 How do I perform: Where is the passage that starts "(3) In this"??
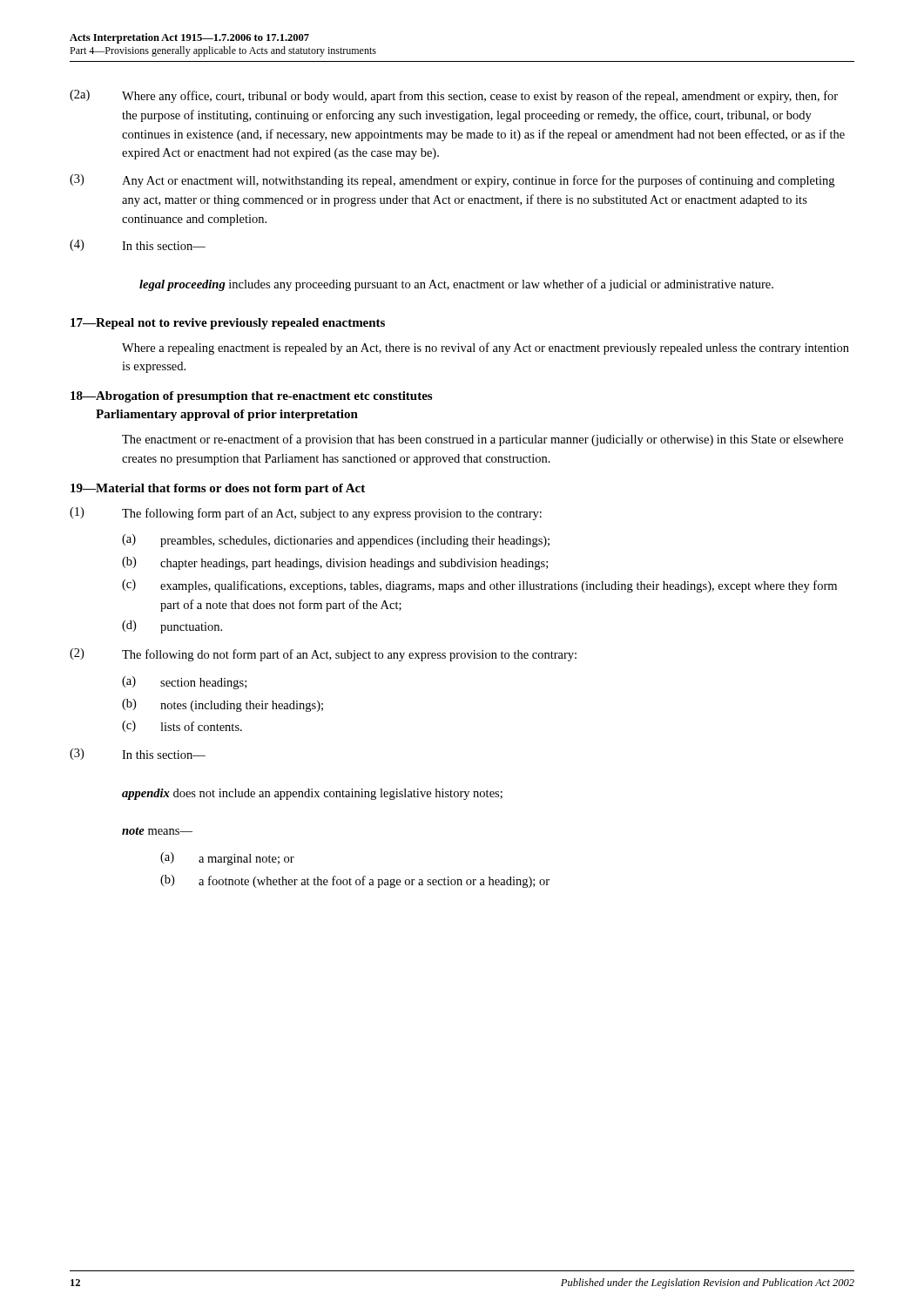[462, 793]
